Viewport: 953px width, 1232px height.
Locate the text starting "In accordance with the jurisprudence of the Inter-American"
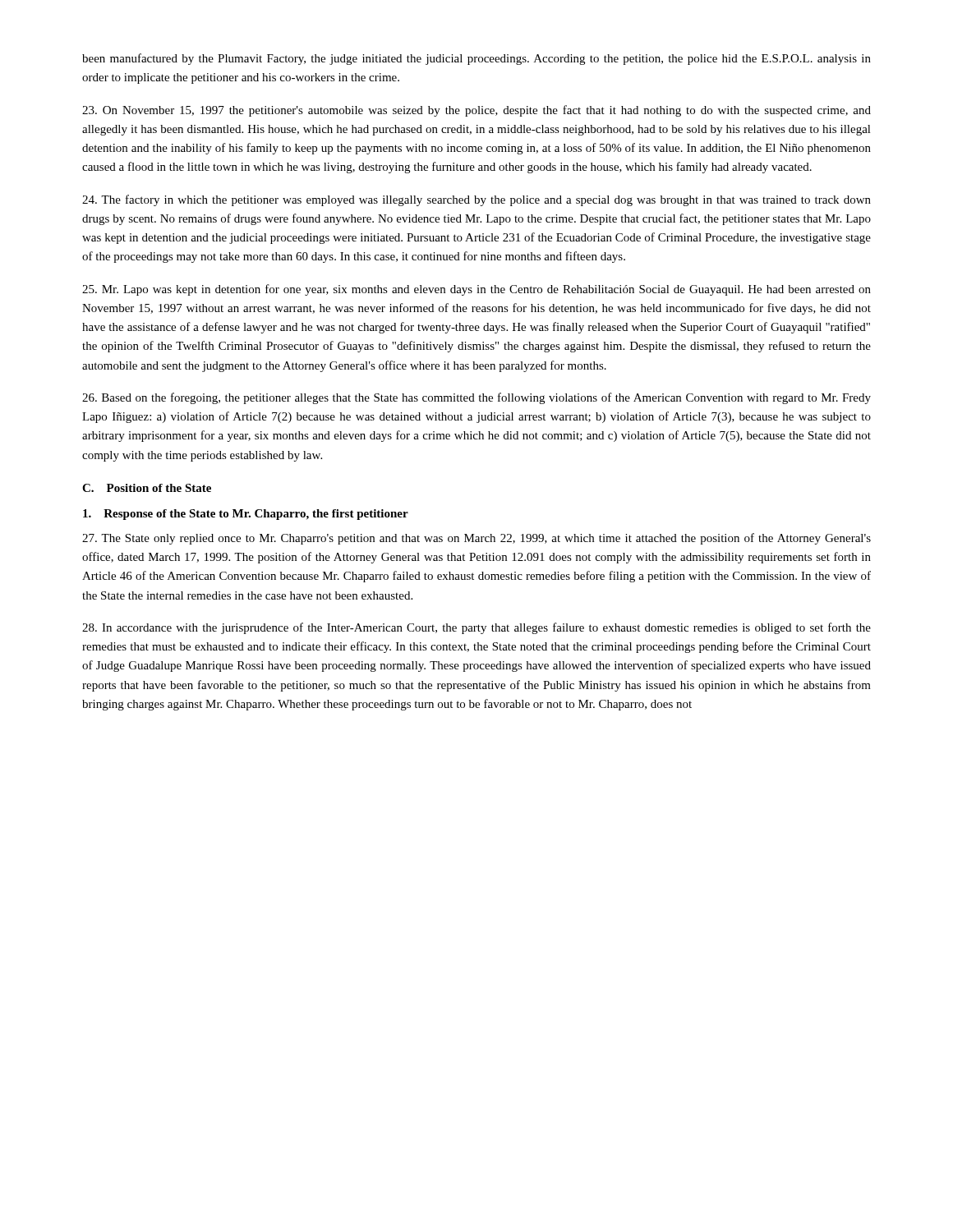(476, 665)
